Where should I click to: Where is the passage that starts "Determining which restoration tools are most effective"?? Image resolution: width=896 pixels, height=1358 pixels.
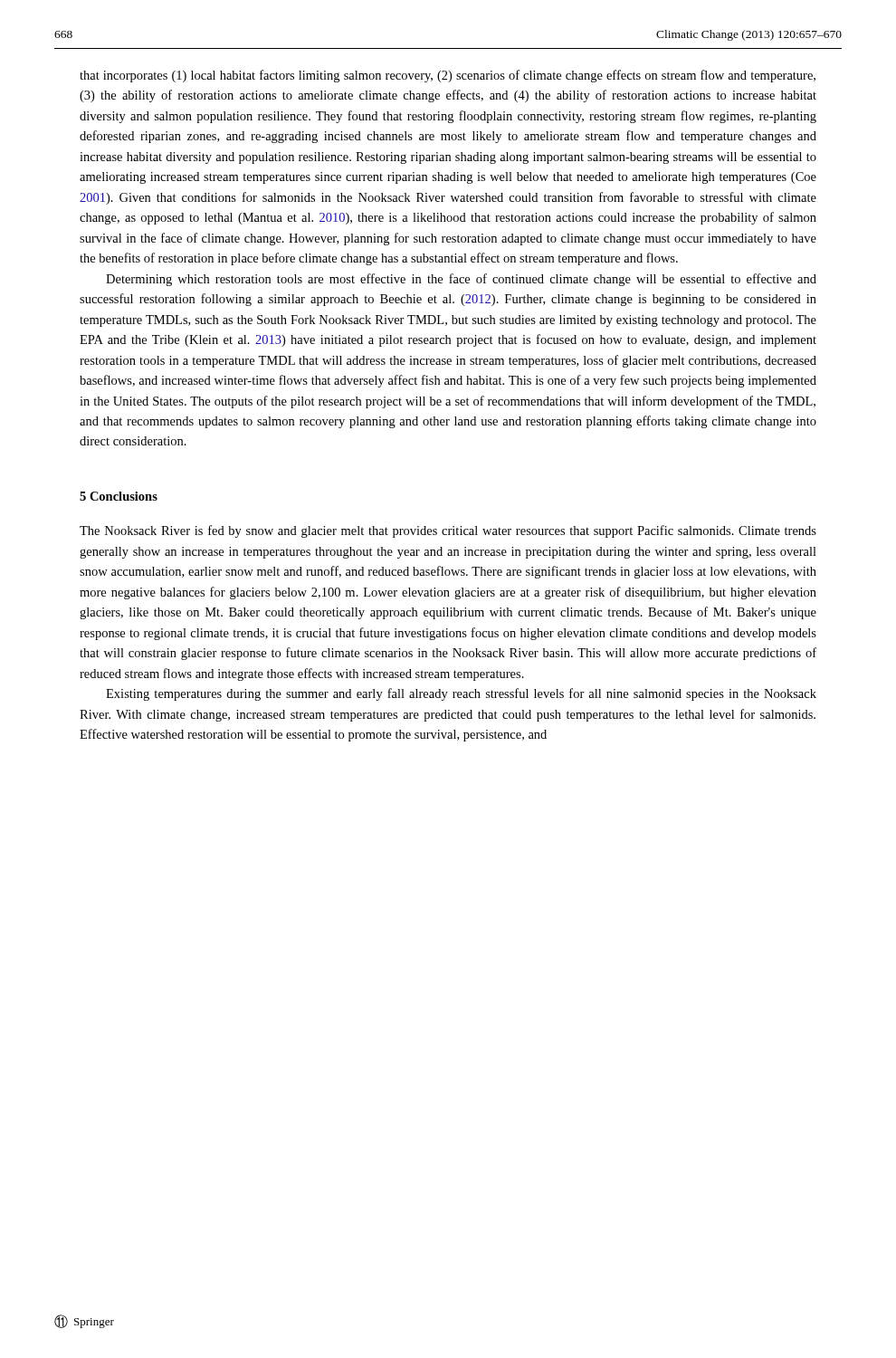pos(448,360)
